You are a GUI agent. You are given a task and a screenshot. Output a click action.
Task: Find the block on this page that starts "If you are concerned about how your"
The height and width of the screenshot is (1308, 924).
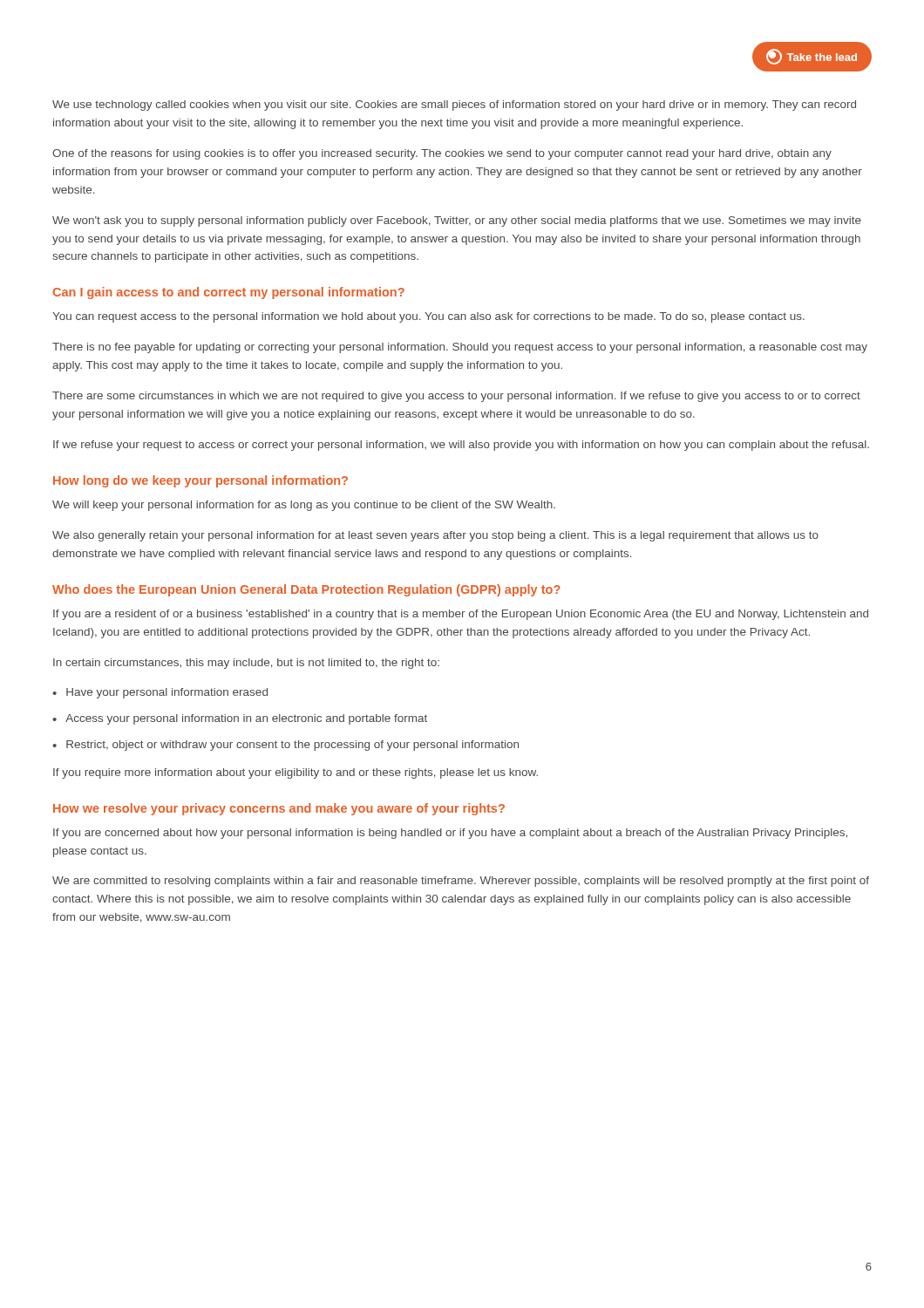450,841
